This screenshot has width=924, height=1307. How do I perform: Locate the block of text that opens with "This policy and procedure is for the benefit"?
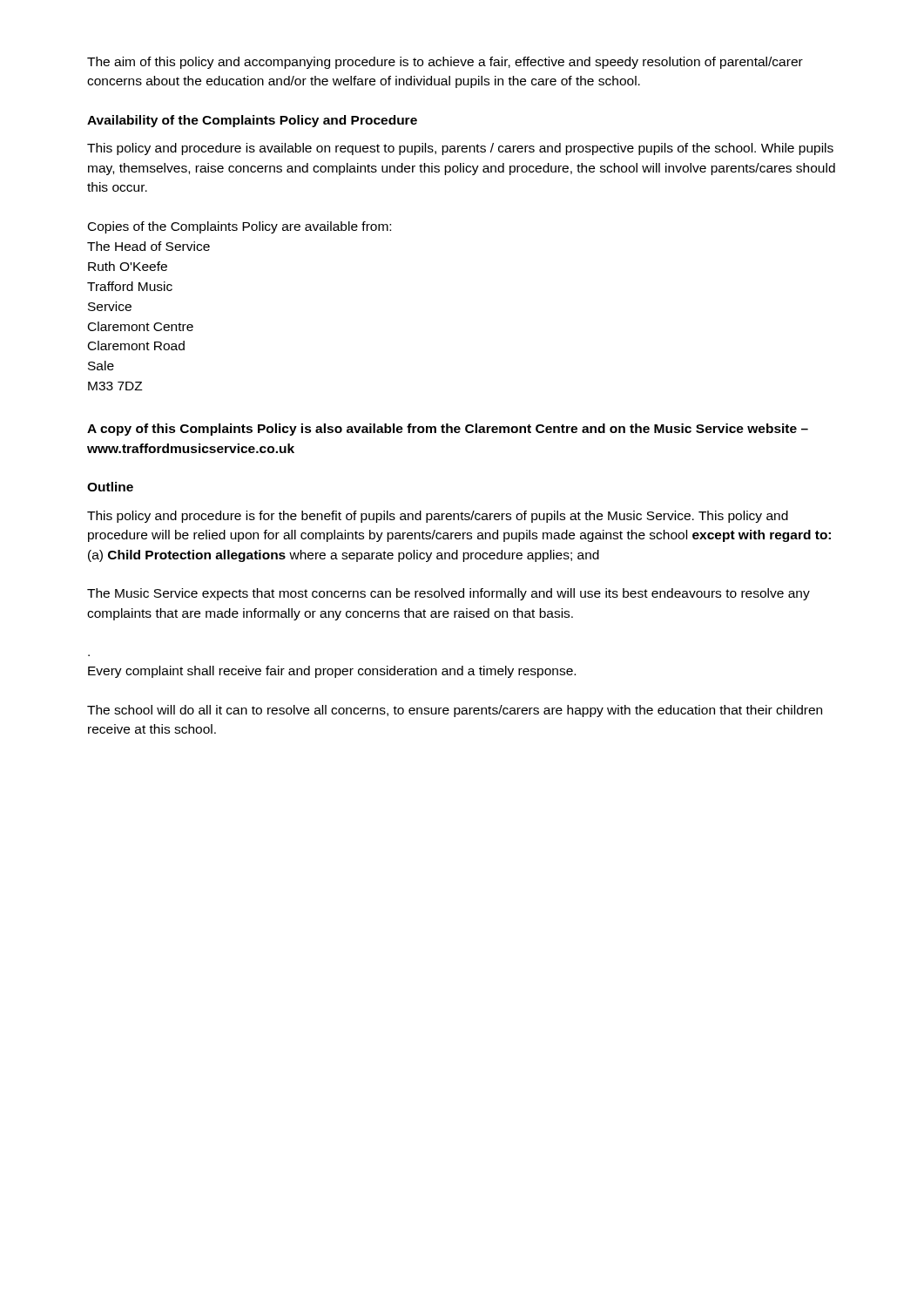click(460, 535)
